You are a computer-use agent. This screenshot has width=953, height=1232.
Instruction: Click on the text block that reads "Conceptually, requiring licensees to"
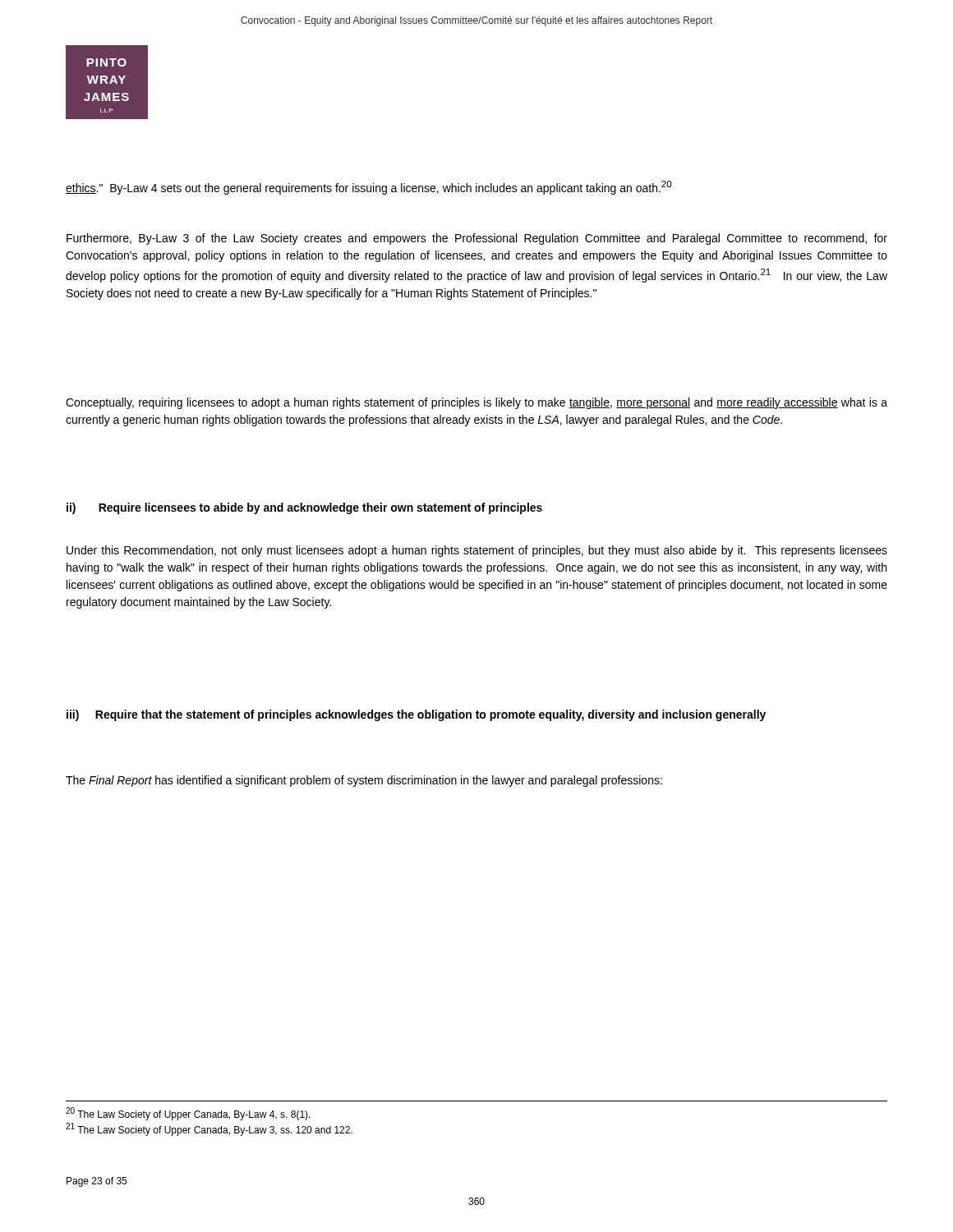pos(476,411)
